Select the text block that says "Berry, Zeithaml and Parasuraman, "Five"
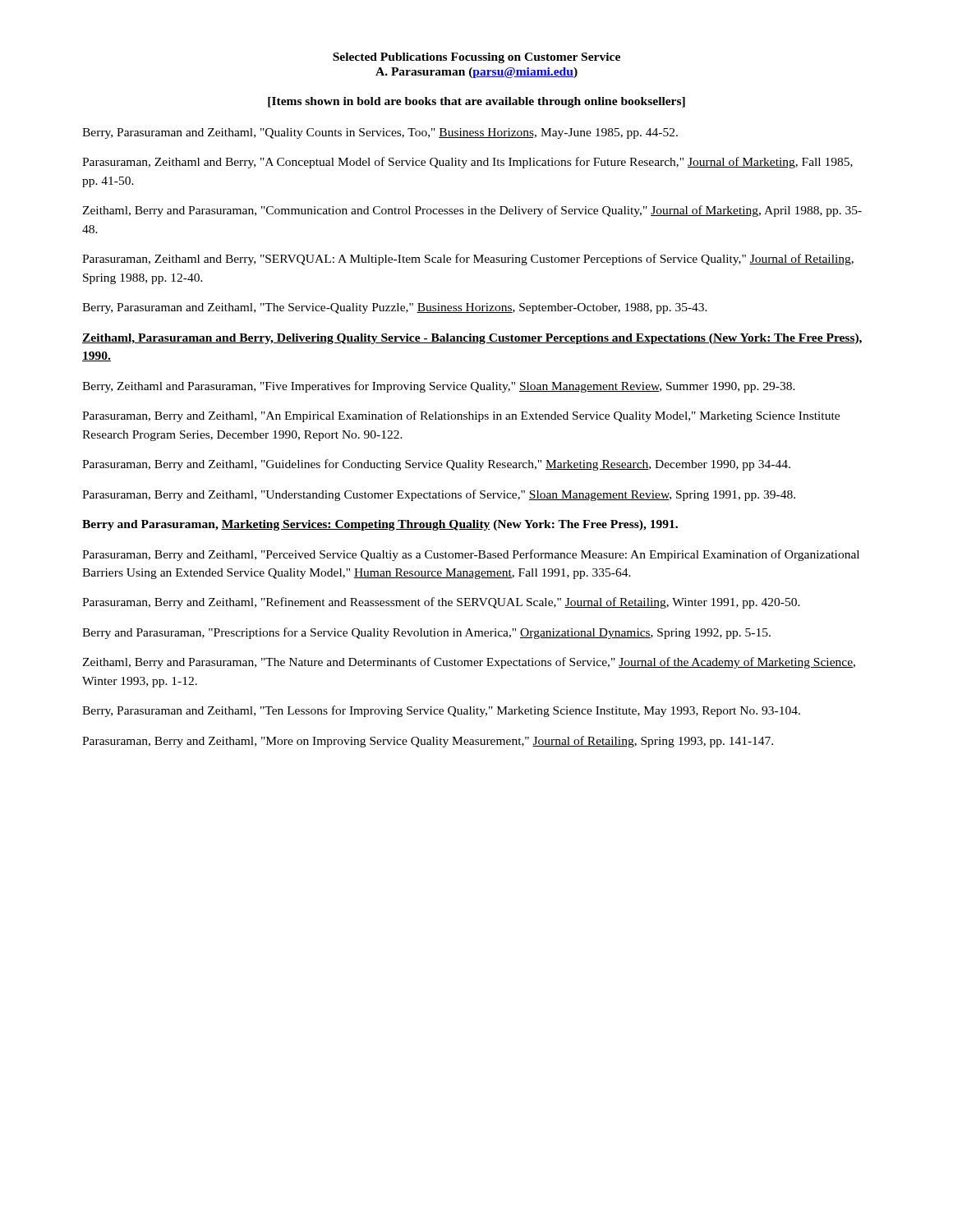953x1232 pixels. pyautogui.click(x=439, y=385)
